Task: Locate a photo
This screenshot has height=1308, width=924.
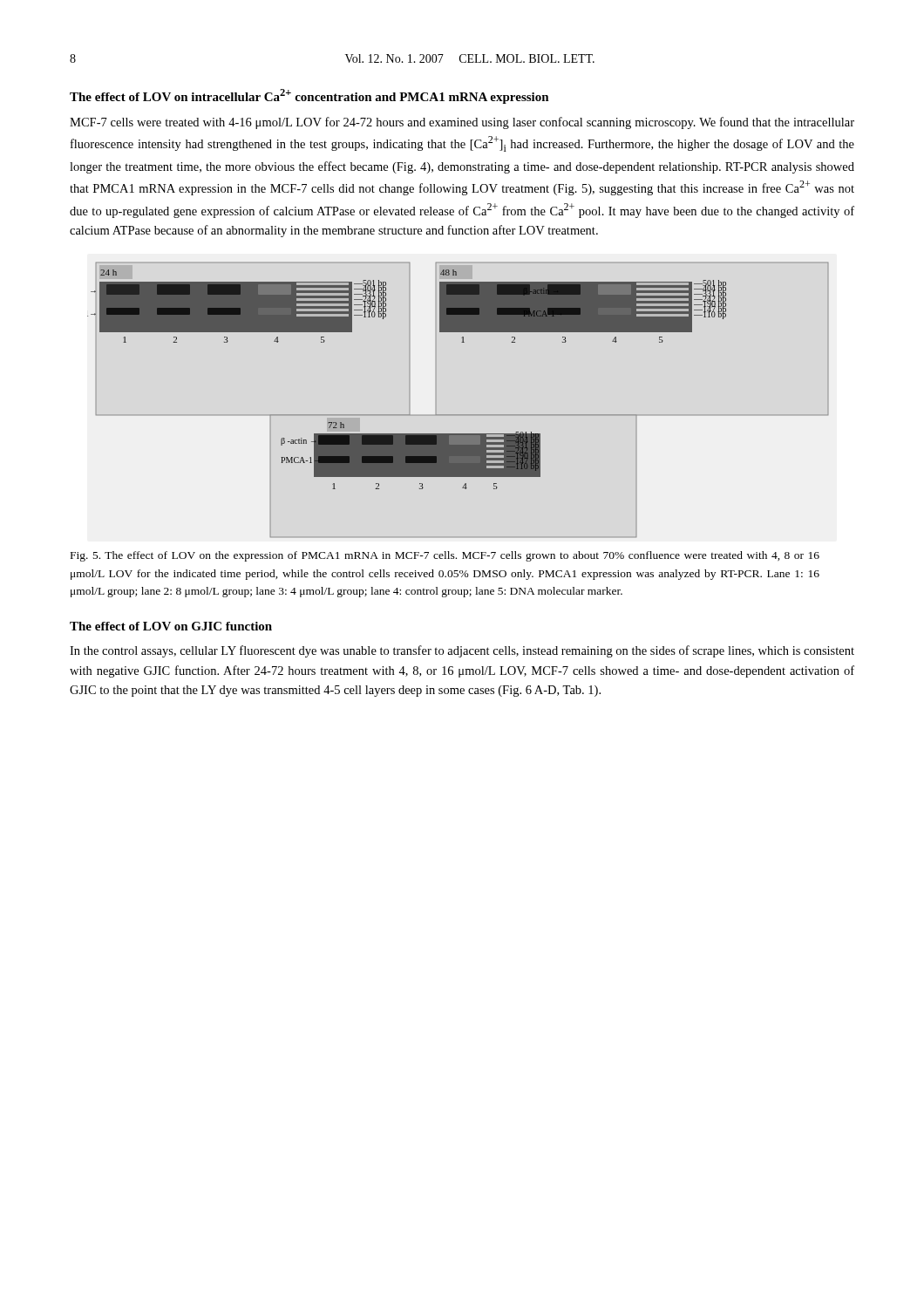Action: coord(462,398)
